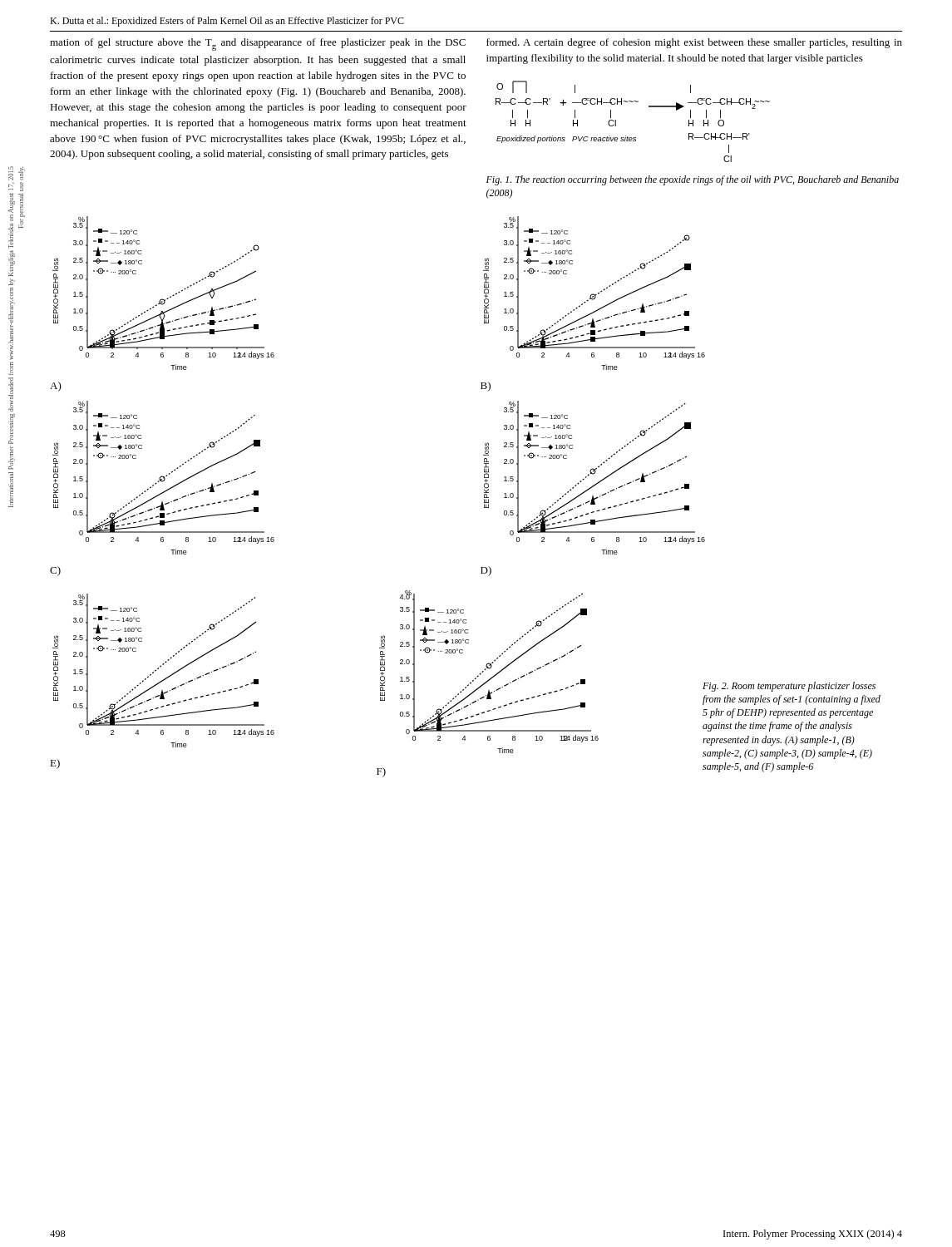The width and height of the screenshot is (952, 1247).
Task: Select the passage starting "formed. A certain degree of"
Action: click(x=694, y=51)
